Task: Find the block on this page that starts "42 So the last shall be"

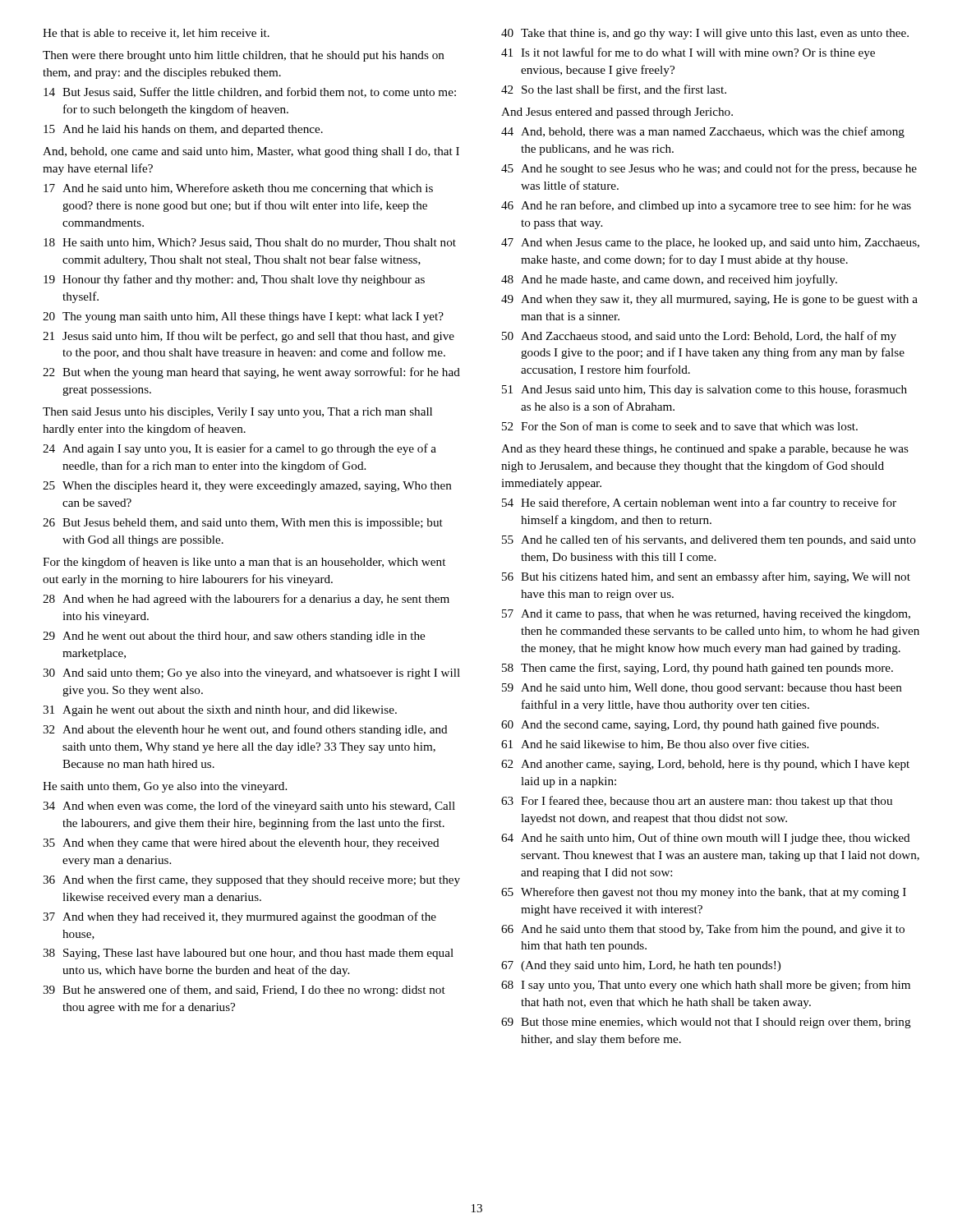Action: coord(711,90)
